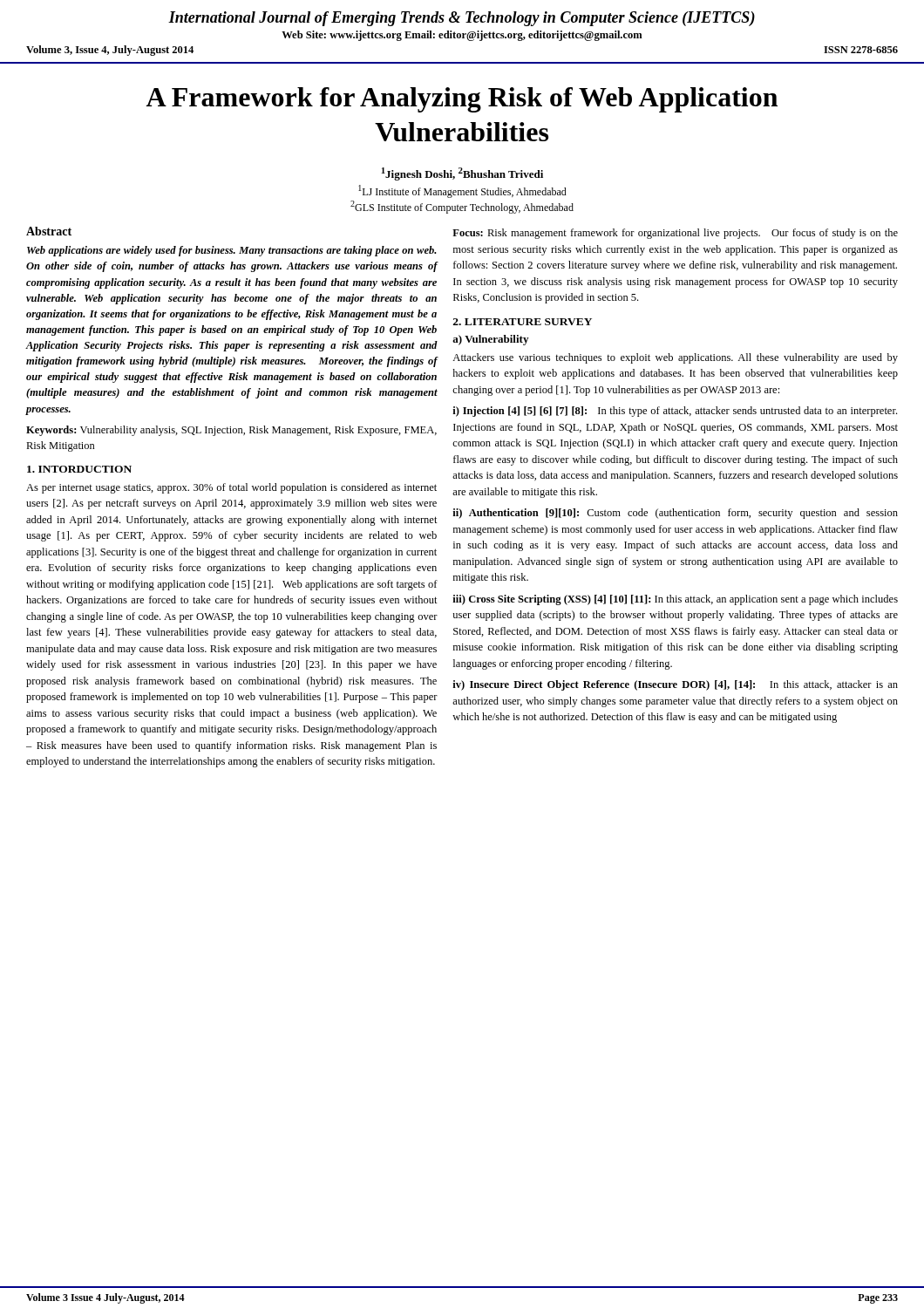This screenshot has height=1308, width=924.
Task: Locate the block of text that opens with "1LJ Institute of"
Action: 462,199
